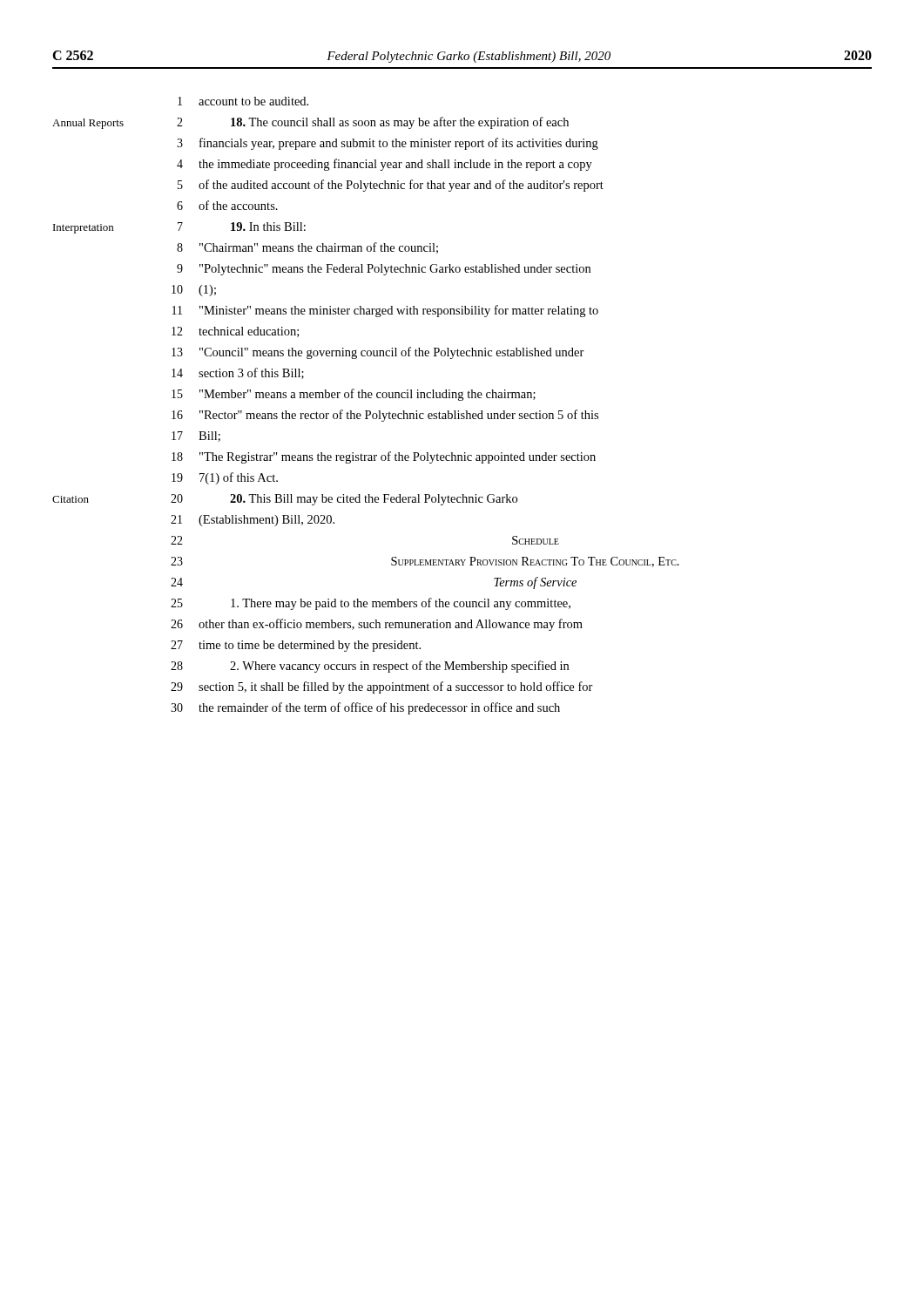Point to the block beginning "Annual Reports 2 18. The council shall"
This screenshot has height=1307, width=924.
[462, 122]
